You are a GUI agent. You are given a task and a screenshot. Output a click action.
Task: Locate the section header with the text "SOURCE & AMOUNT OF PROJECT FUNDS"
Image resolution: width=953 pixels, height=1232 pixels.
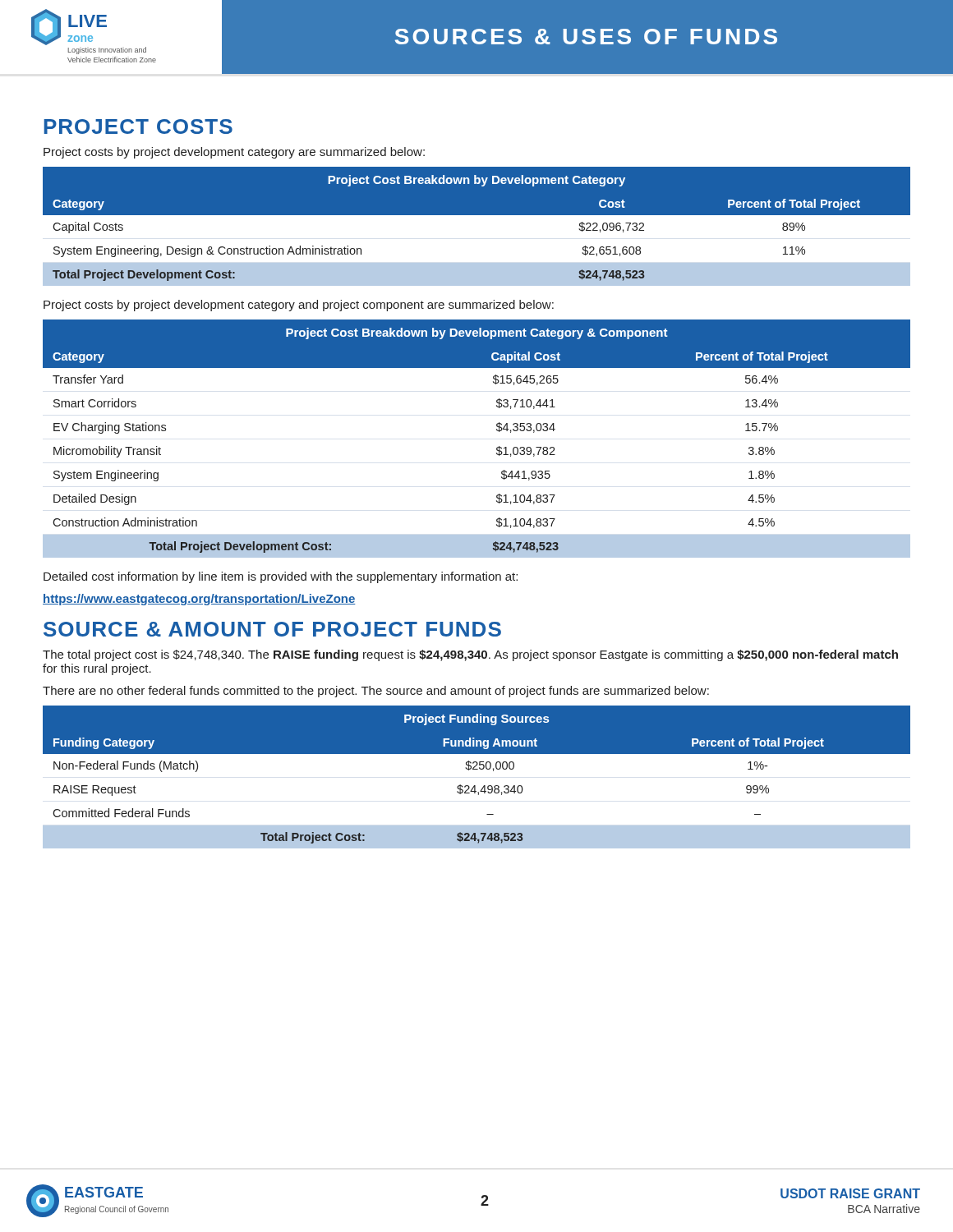pyautogui.click(x=273, y=629)
